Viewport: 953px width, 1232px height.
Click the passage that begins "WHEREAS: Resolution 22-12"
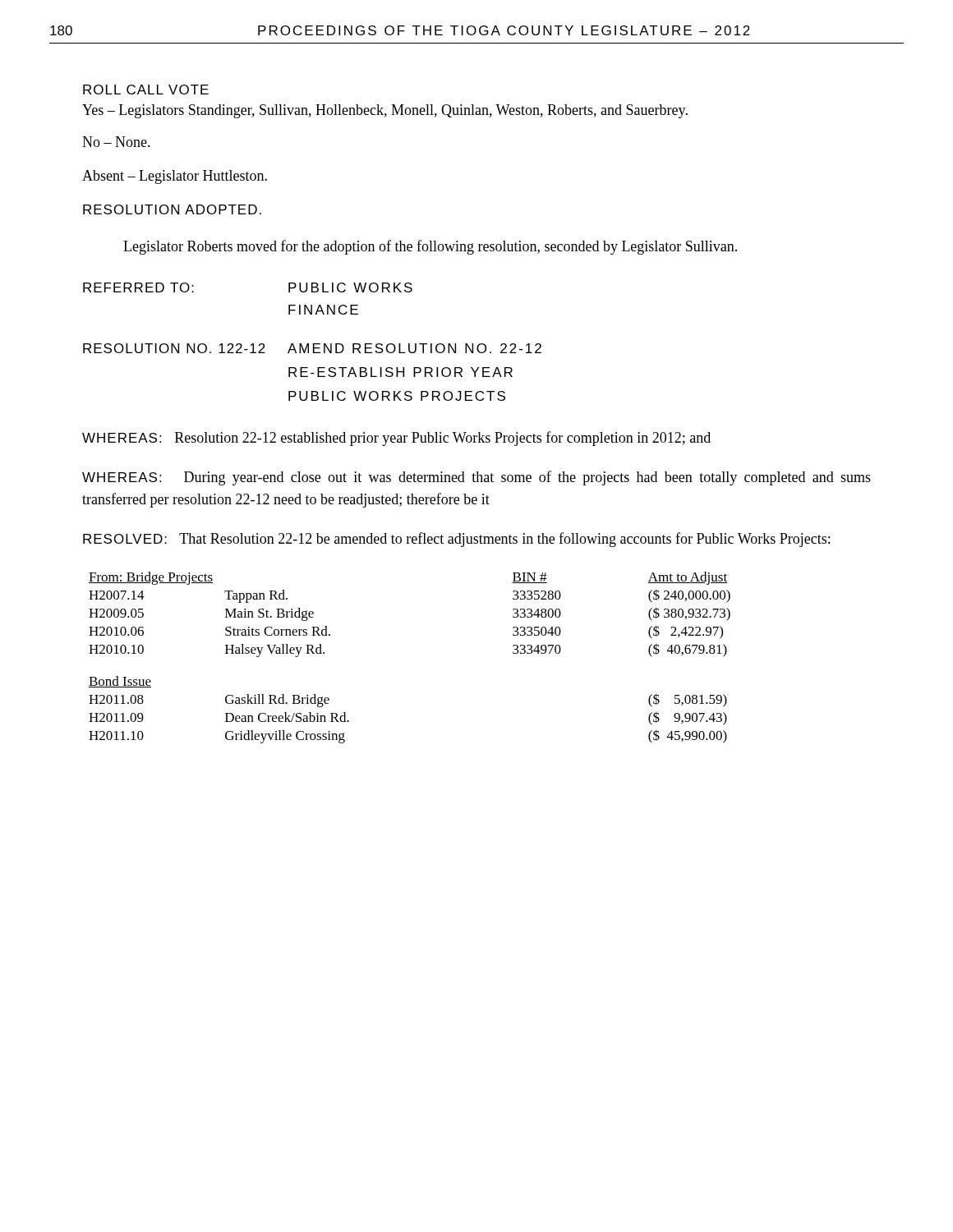click(x=397, y=438)
